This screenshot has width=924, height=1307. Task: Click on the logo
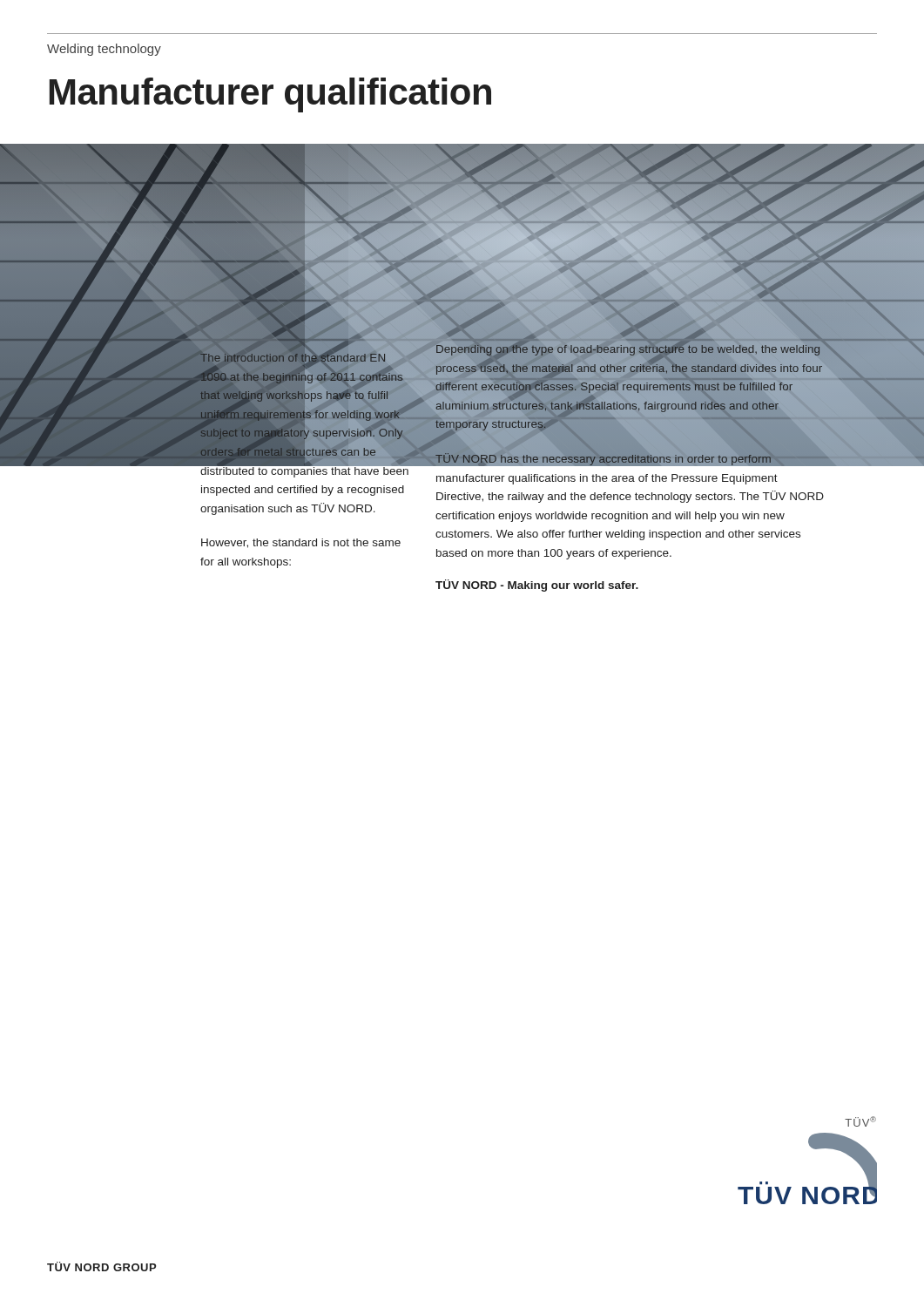coord(807,1163)
